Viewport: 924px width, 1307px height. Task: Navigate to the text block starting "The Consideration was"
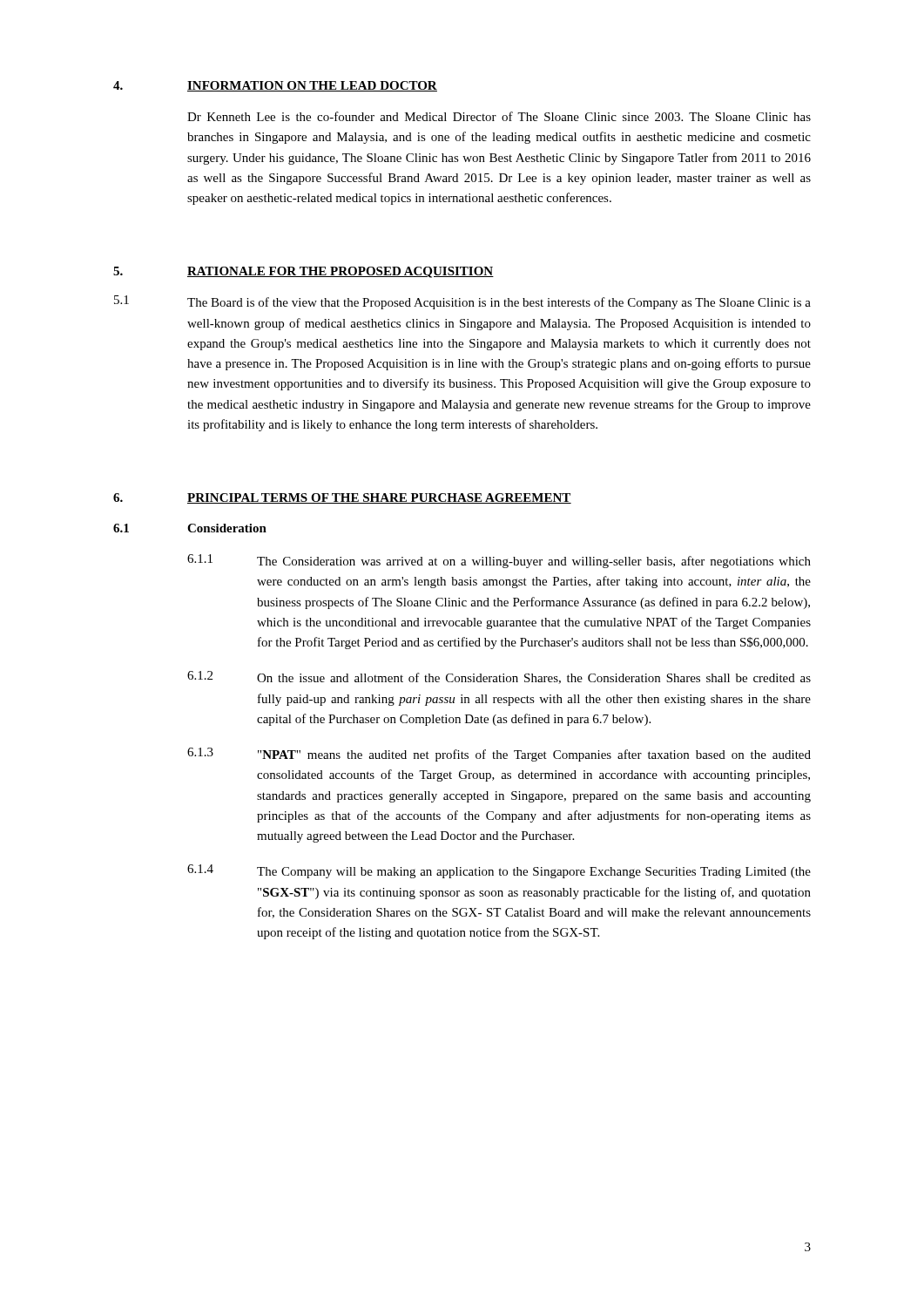pyautogui.click(x=534, y=602)
